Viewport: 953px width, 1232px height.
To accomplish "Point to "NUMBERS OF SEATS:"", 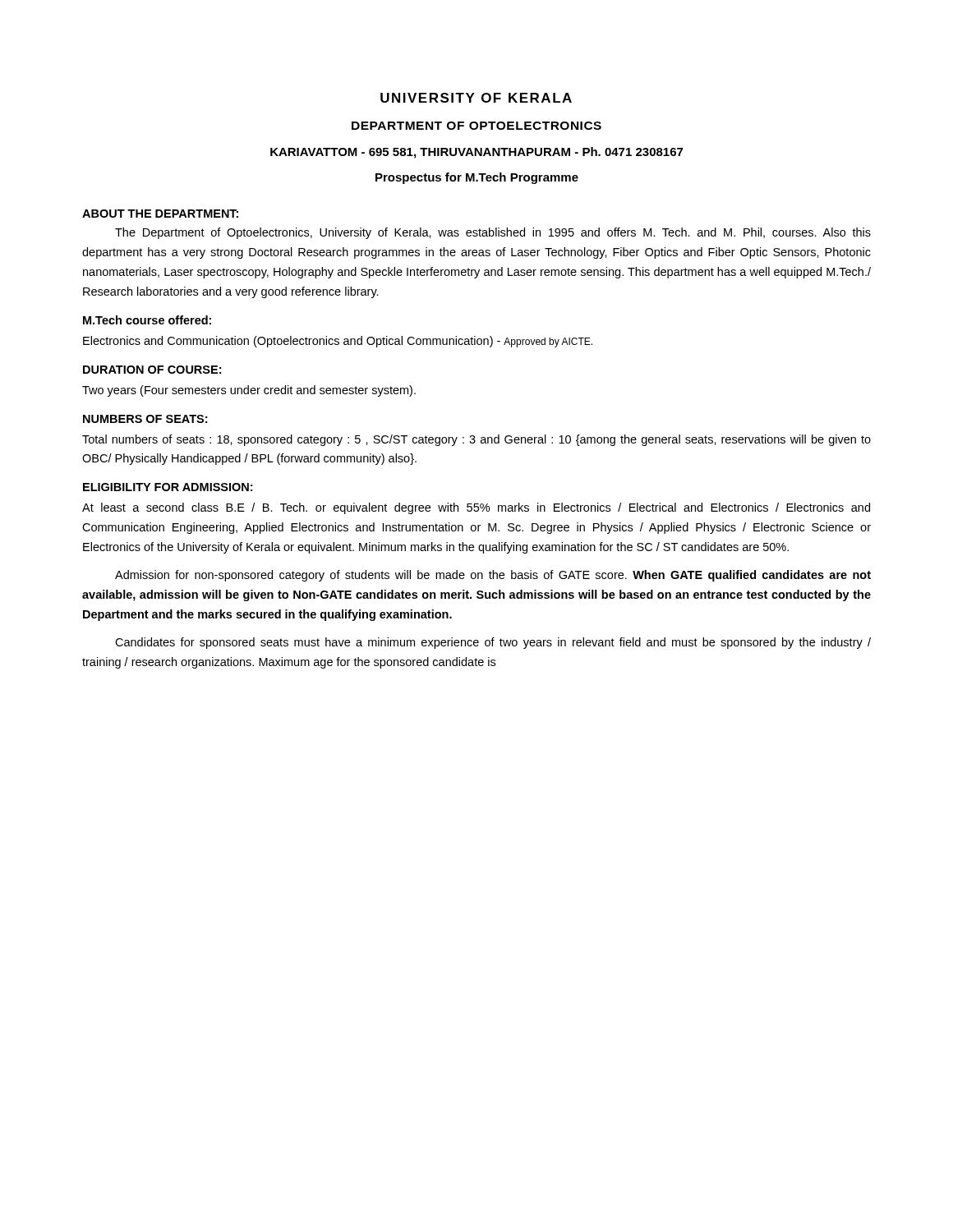I will pos(145,419).
